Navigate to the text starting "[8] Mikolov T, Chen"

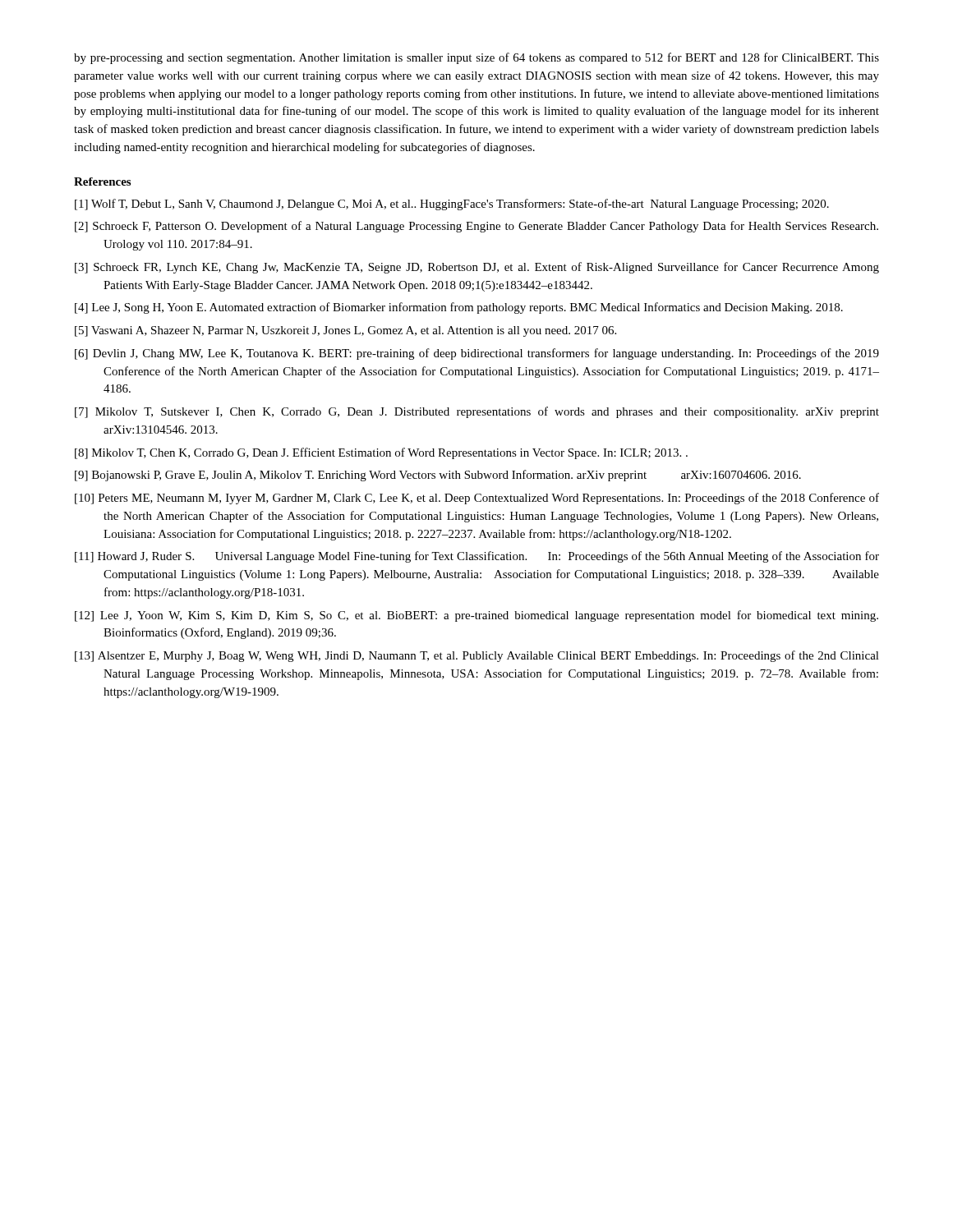(381, 452)
